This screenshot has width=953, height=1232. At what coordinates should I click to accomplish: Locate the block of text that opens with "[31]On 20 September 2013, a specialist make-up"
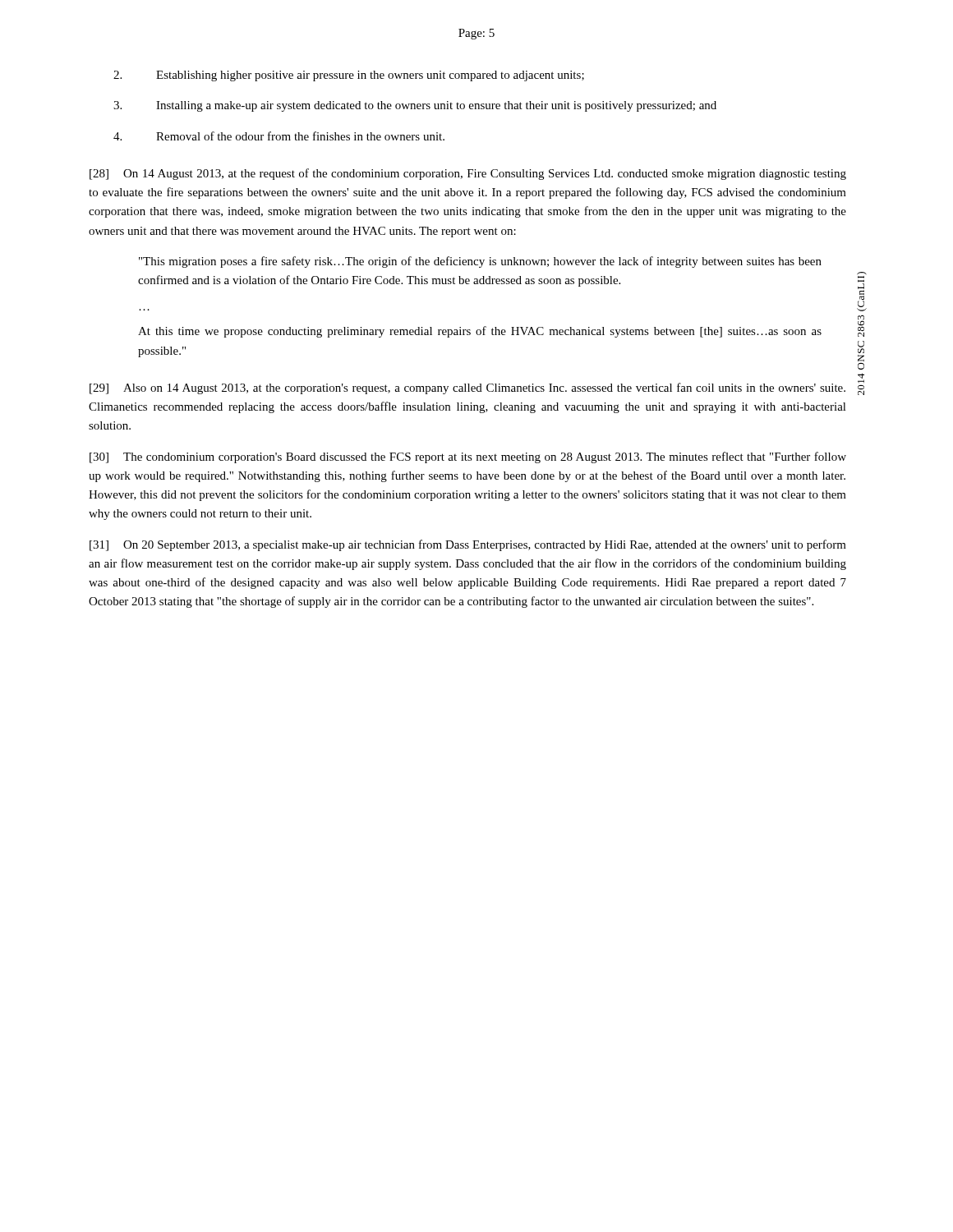[467, 572]
